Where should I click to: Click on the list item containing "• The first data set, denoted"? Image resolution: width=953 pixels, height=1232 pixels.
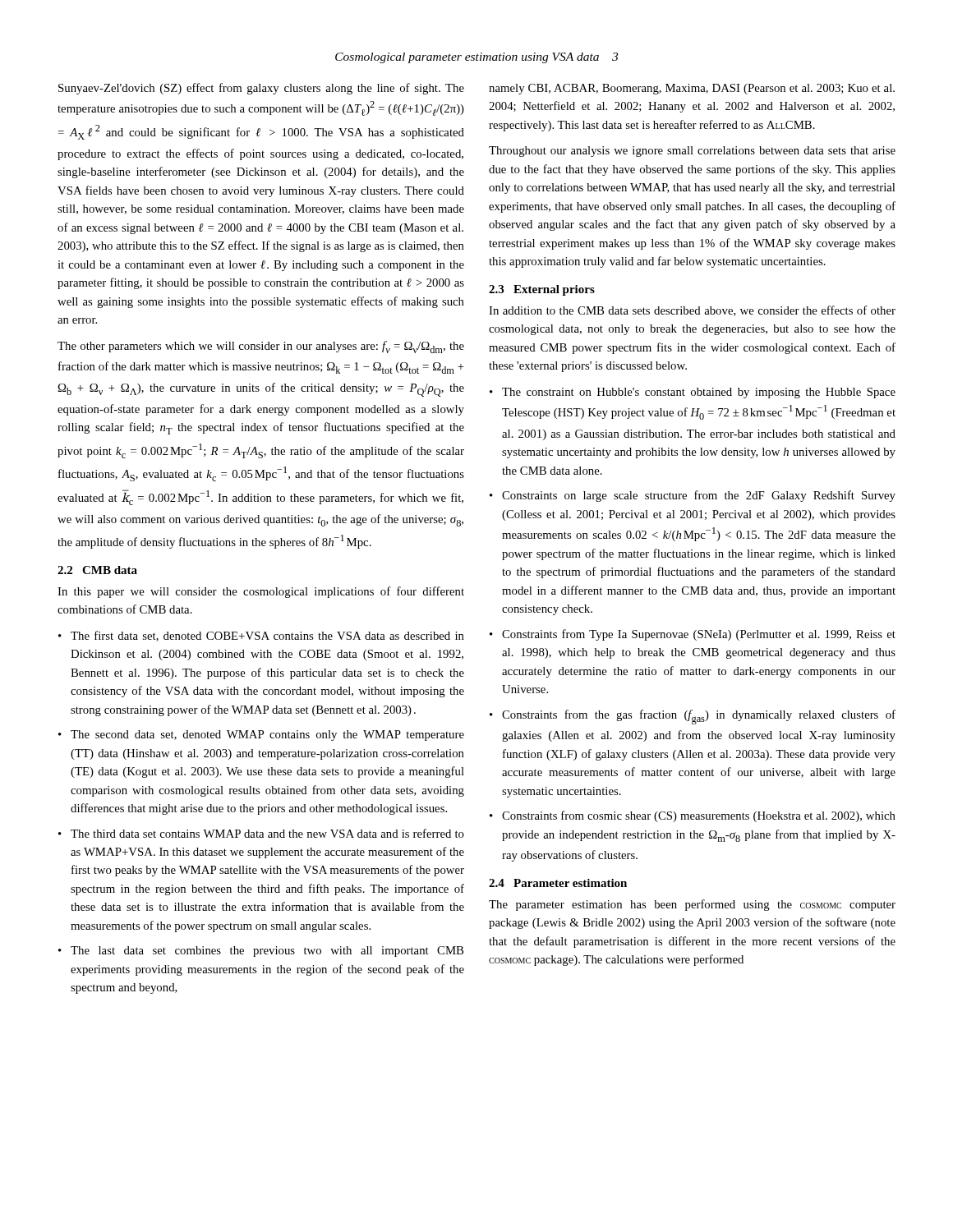[261, 671]
